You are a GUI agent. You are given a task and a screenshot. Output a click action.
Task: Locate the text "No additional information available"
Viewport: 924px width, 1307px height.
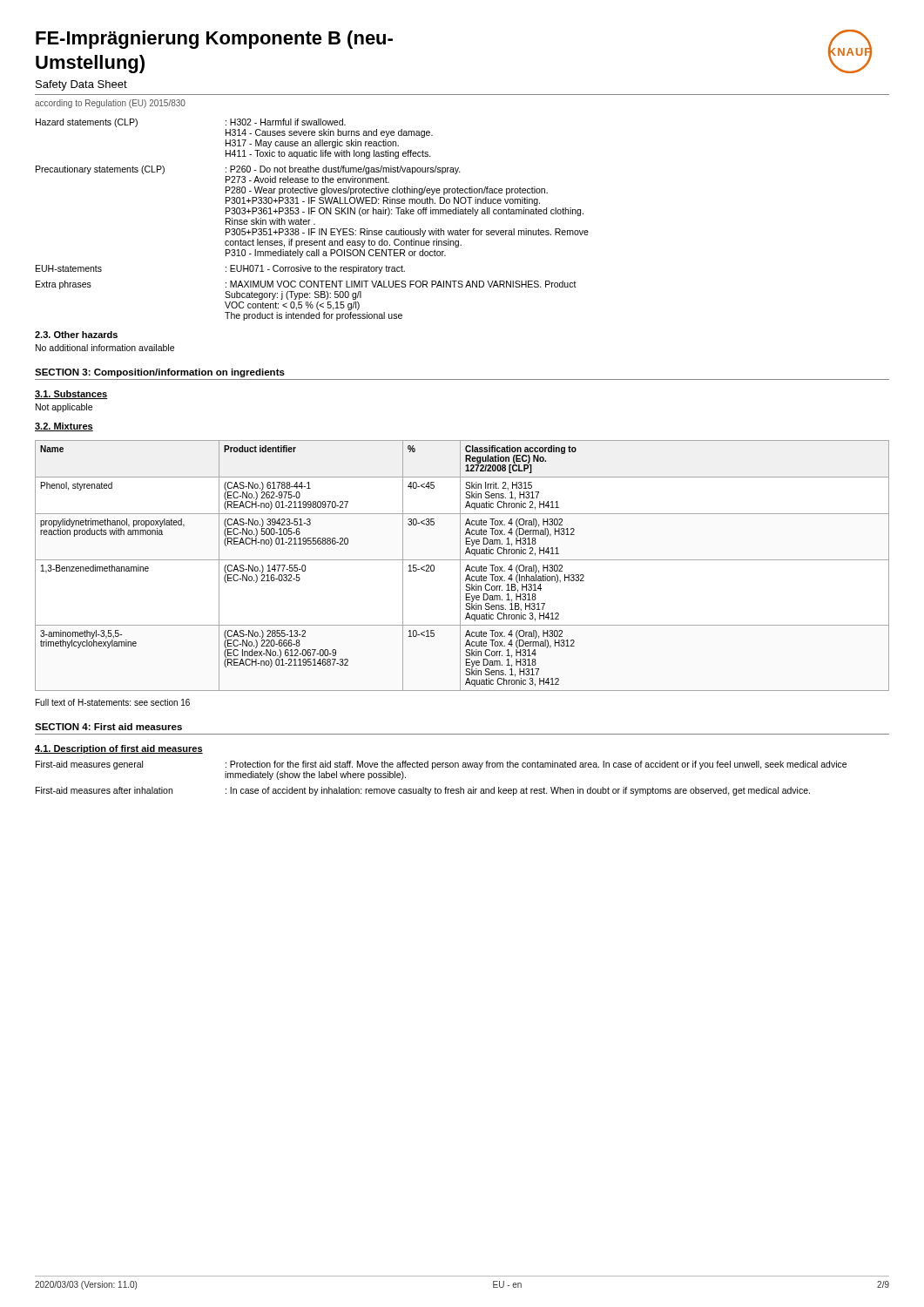click(x=105, y=348)
